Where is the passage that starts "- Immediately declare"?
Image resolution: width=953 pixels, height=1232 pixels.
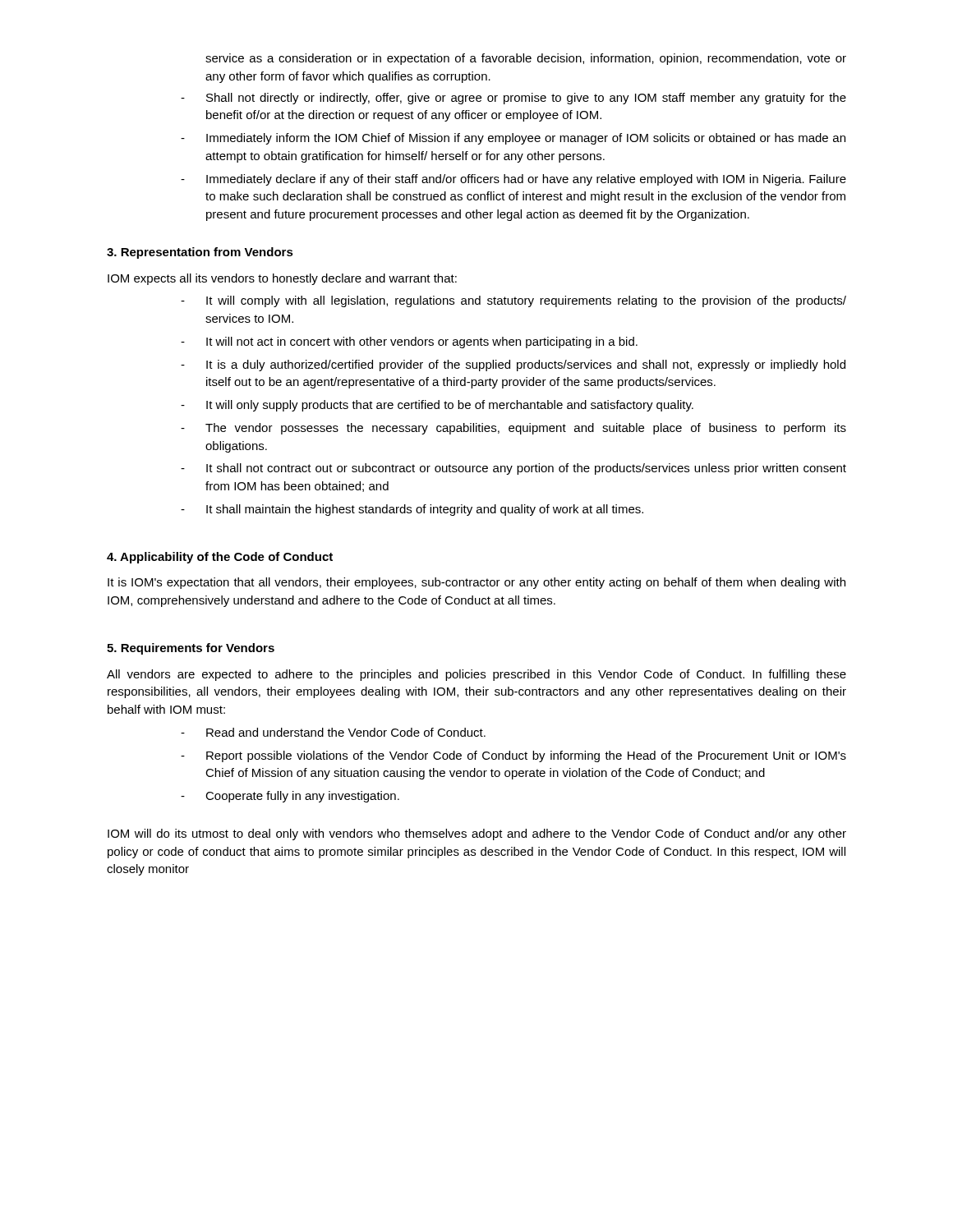click(513, 196)
